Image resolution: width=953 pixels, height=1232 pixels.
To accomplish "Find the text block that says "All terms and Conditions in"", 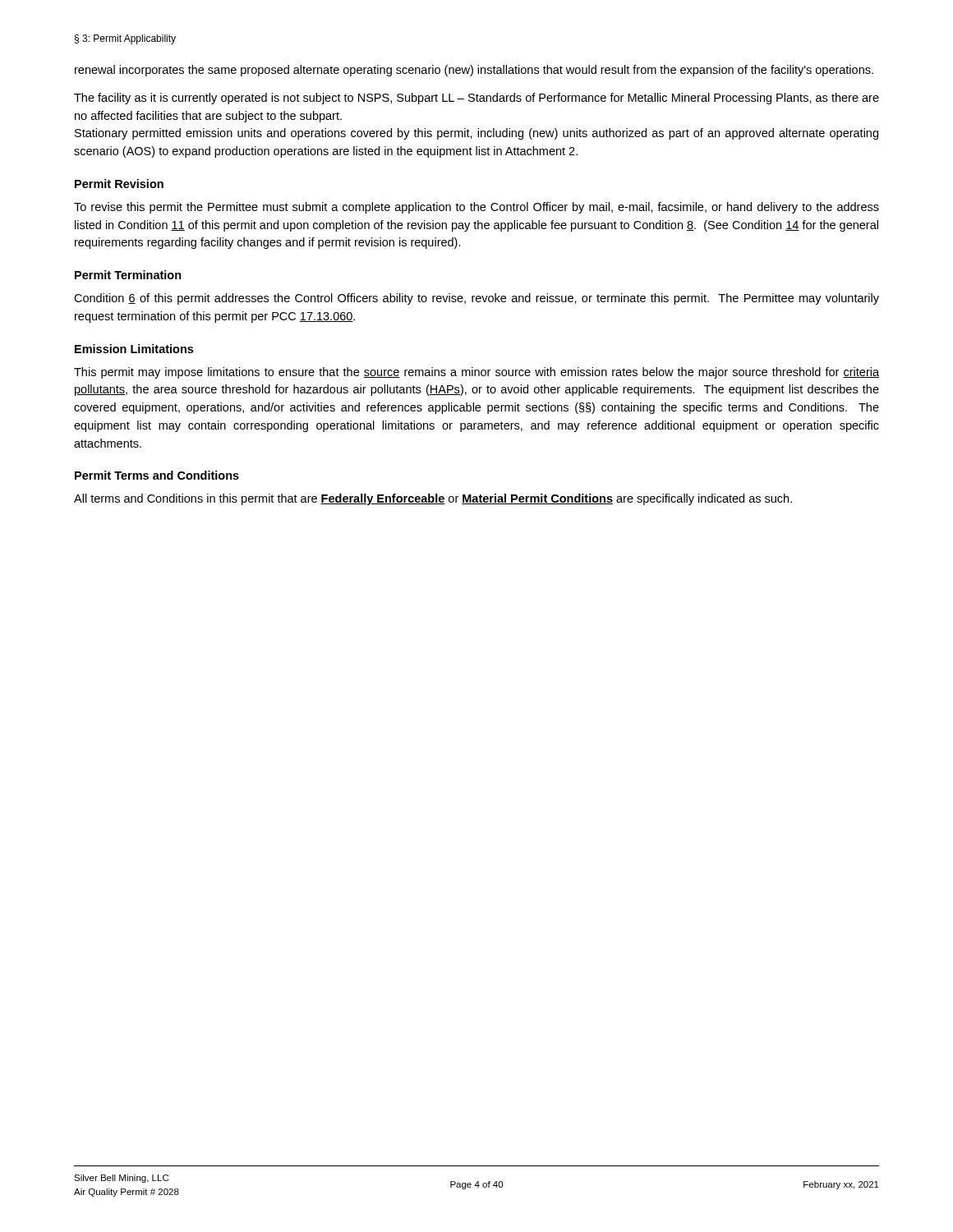I will coord(476,500).
